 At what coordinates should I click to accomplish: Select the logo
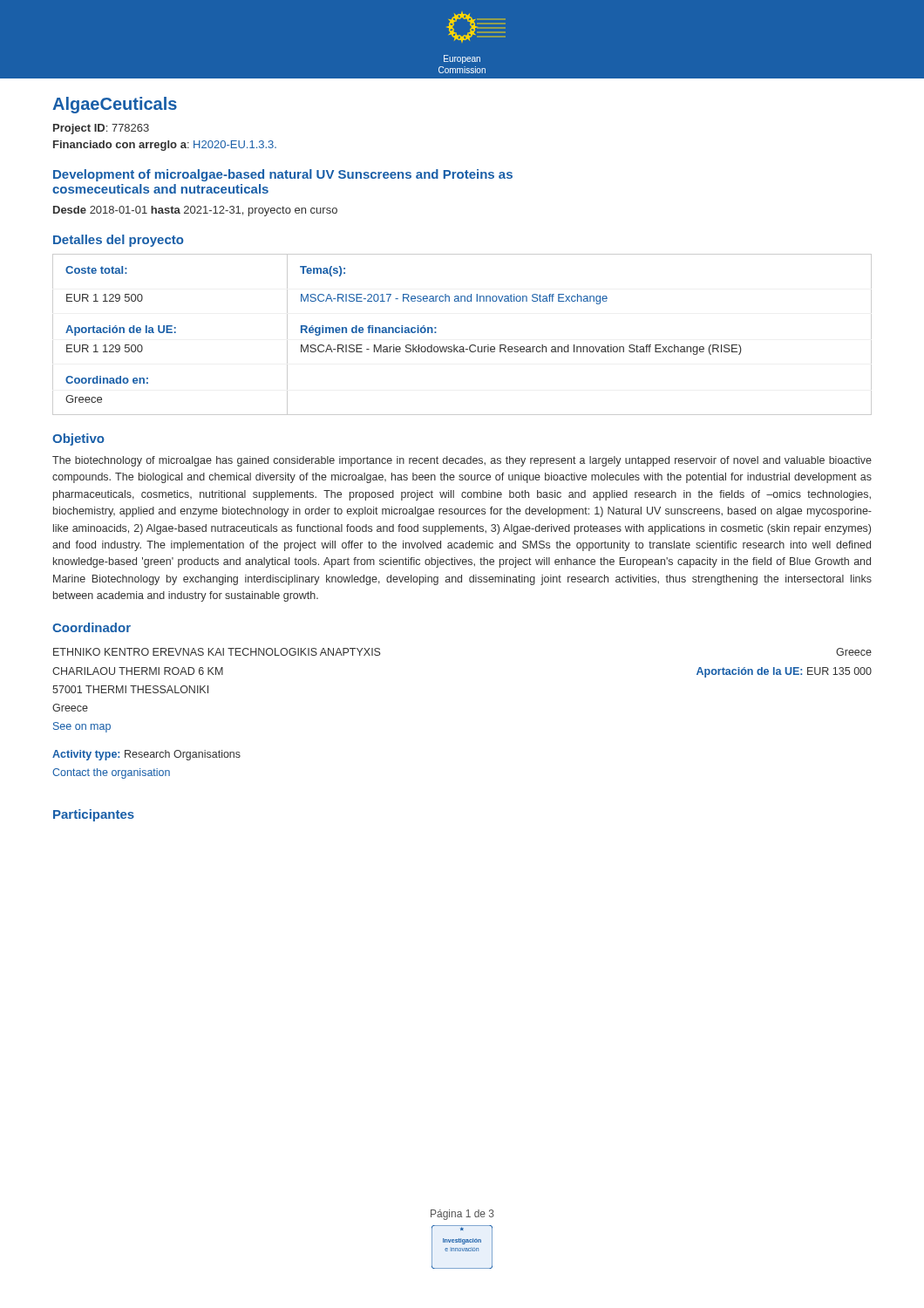point(462,39)
